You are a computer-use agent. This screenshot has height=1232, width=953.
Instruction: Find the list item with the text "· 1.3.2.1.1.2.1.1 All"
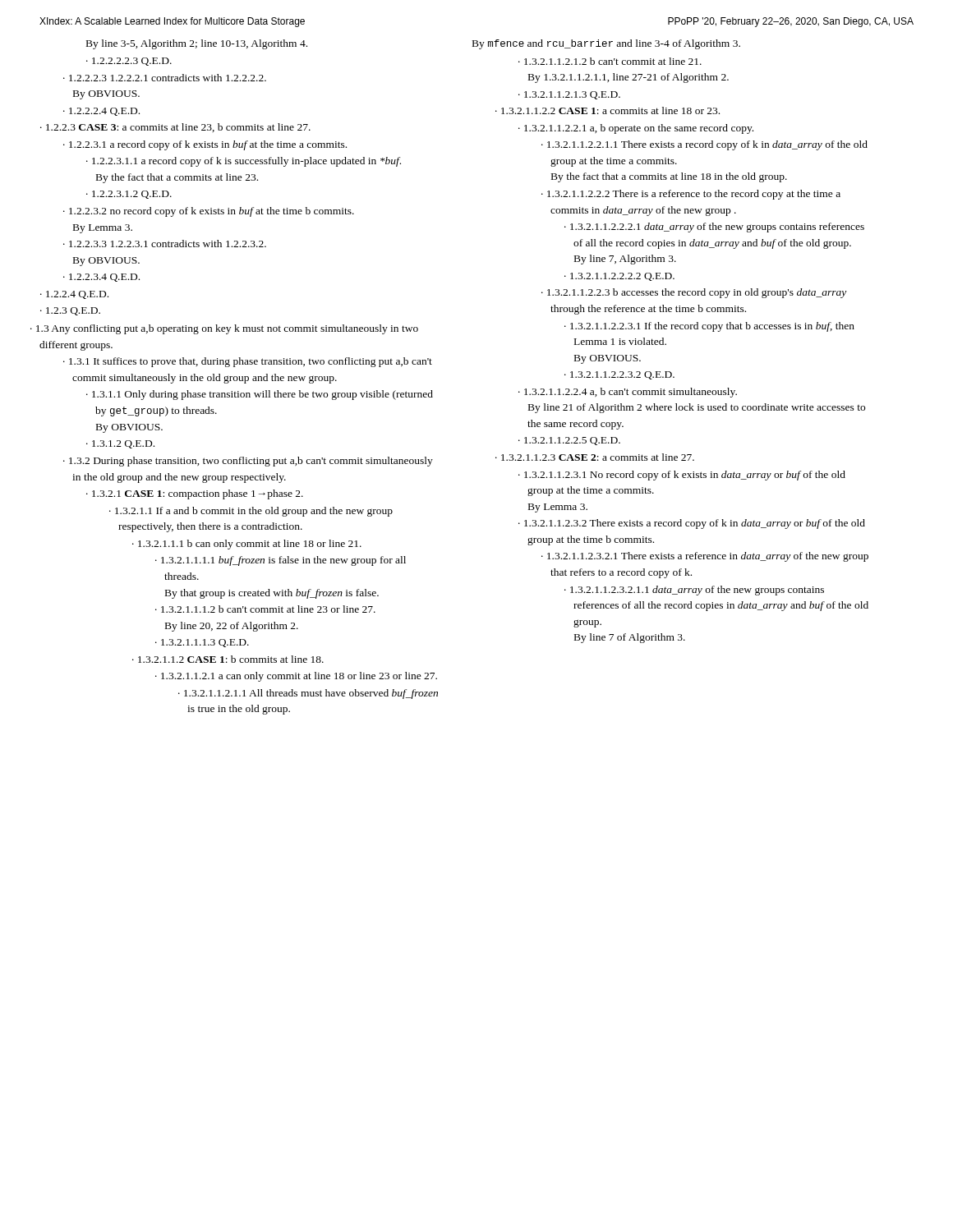coord(308,701)
